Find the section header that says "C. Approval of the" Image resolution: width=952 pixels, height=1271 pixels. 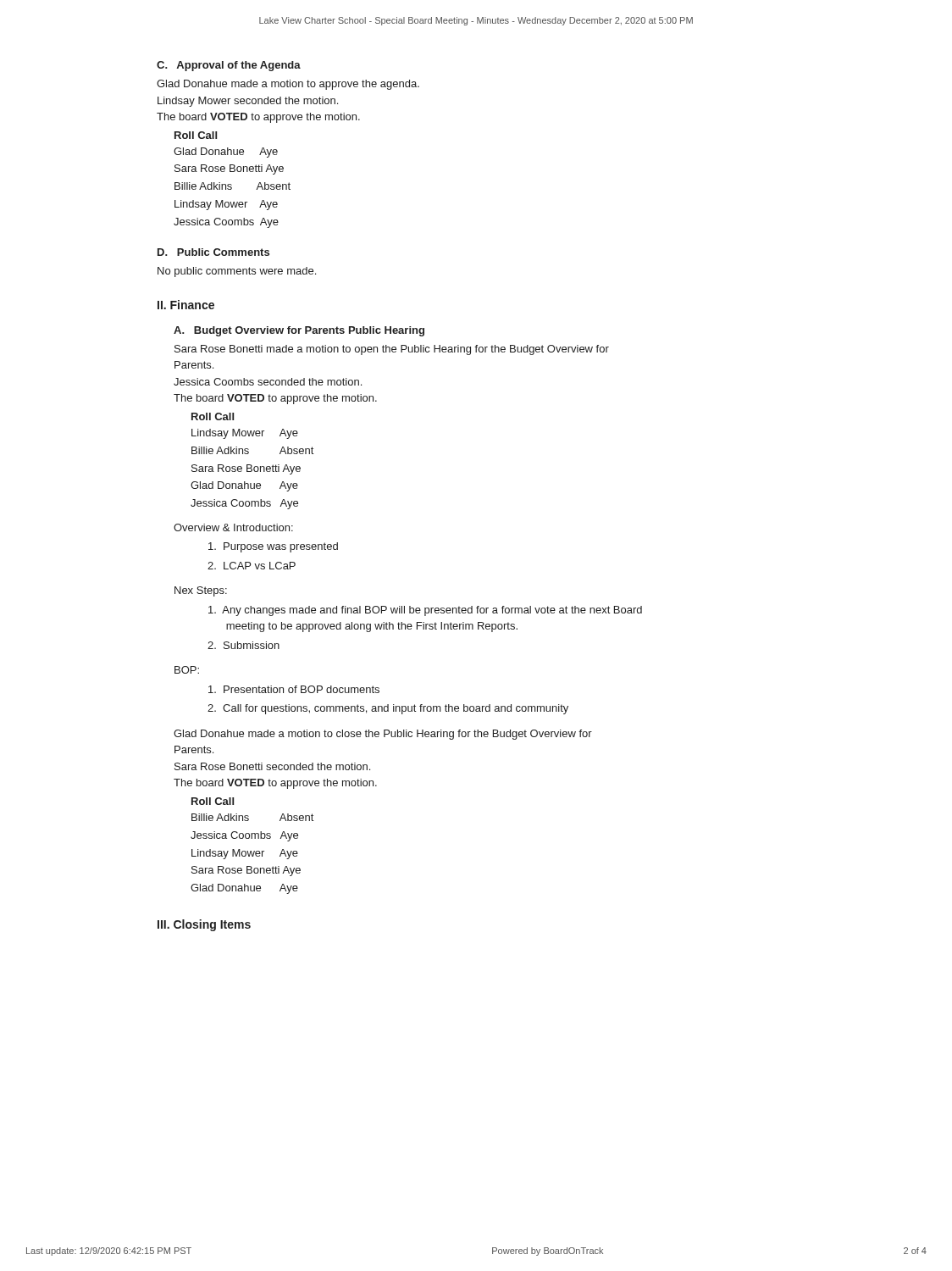pyautogui.click(x=228, y=65)
